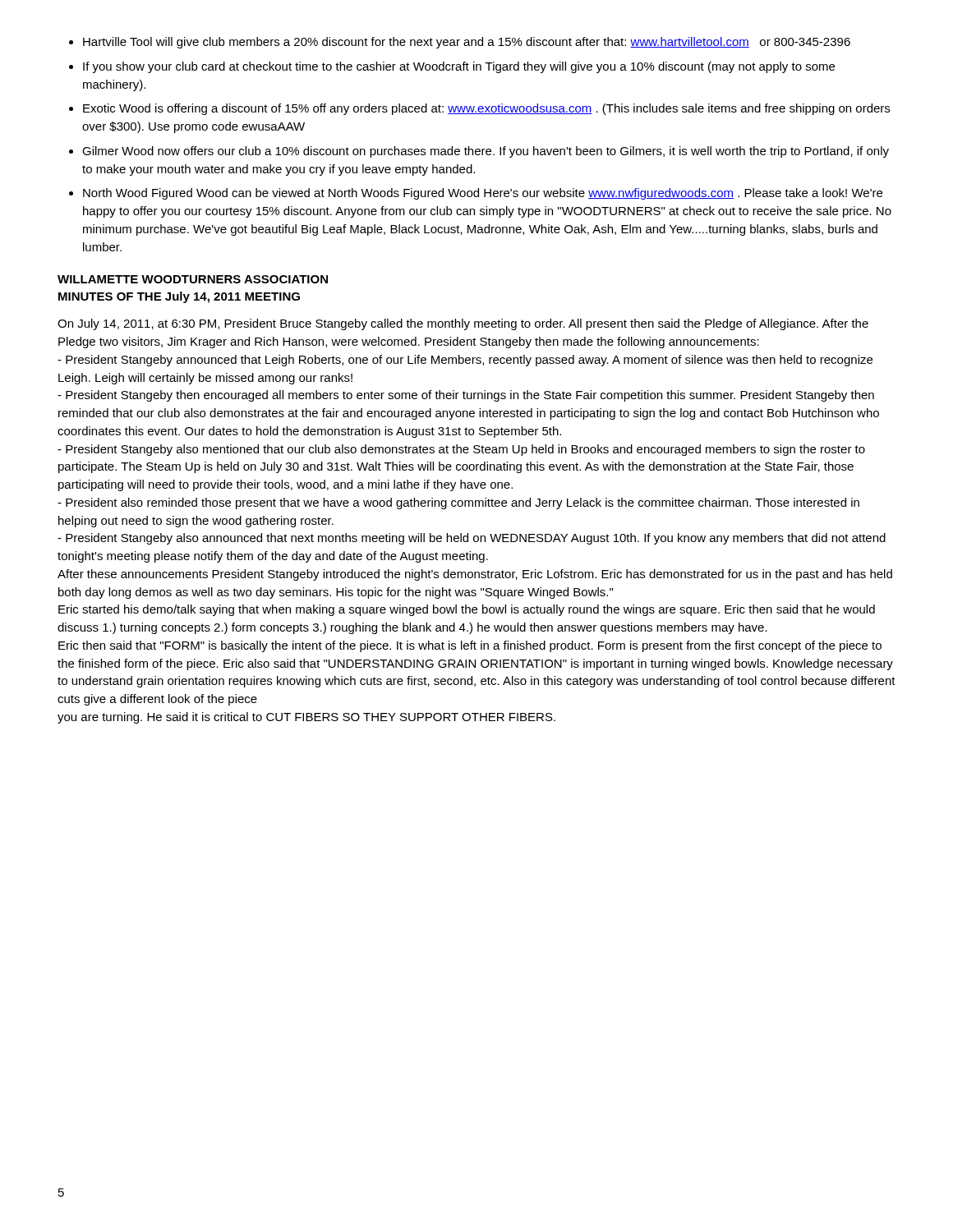The height and width of the screenshot is (1232, 953).
Task: Point to the block beginning "On July 14, 2011, at 6:30"
Action: tap(463, 324)
